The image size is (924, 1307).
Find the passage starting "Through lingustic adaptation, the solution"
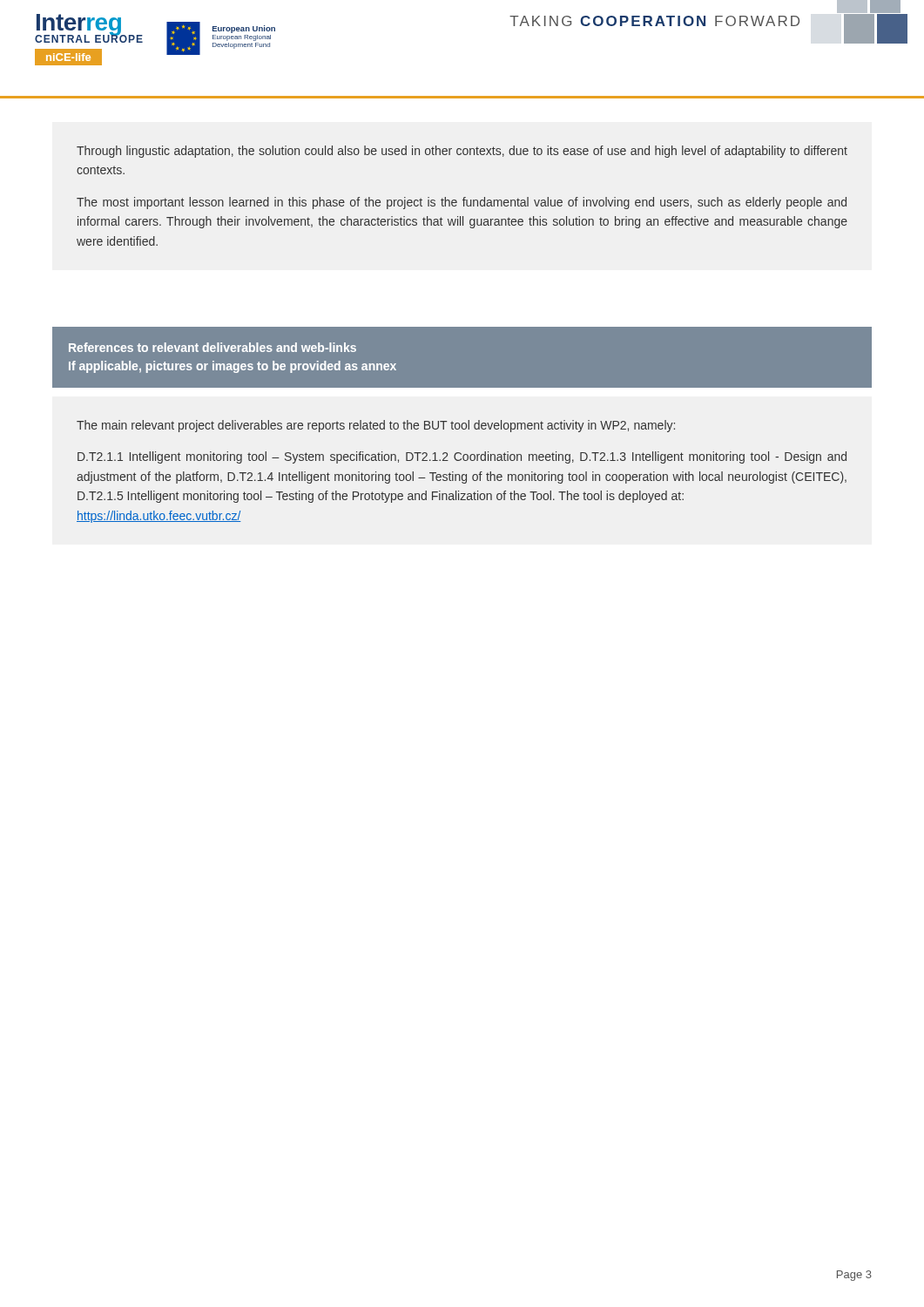pos(462,196)
